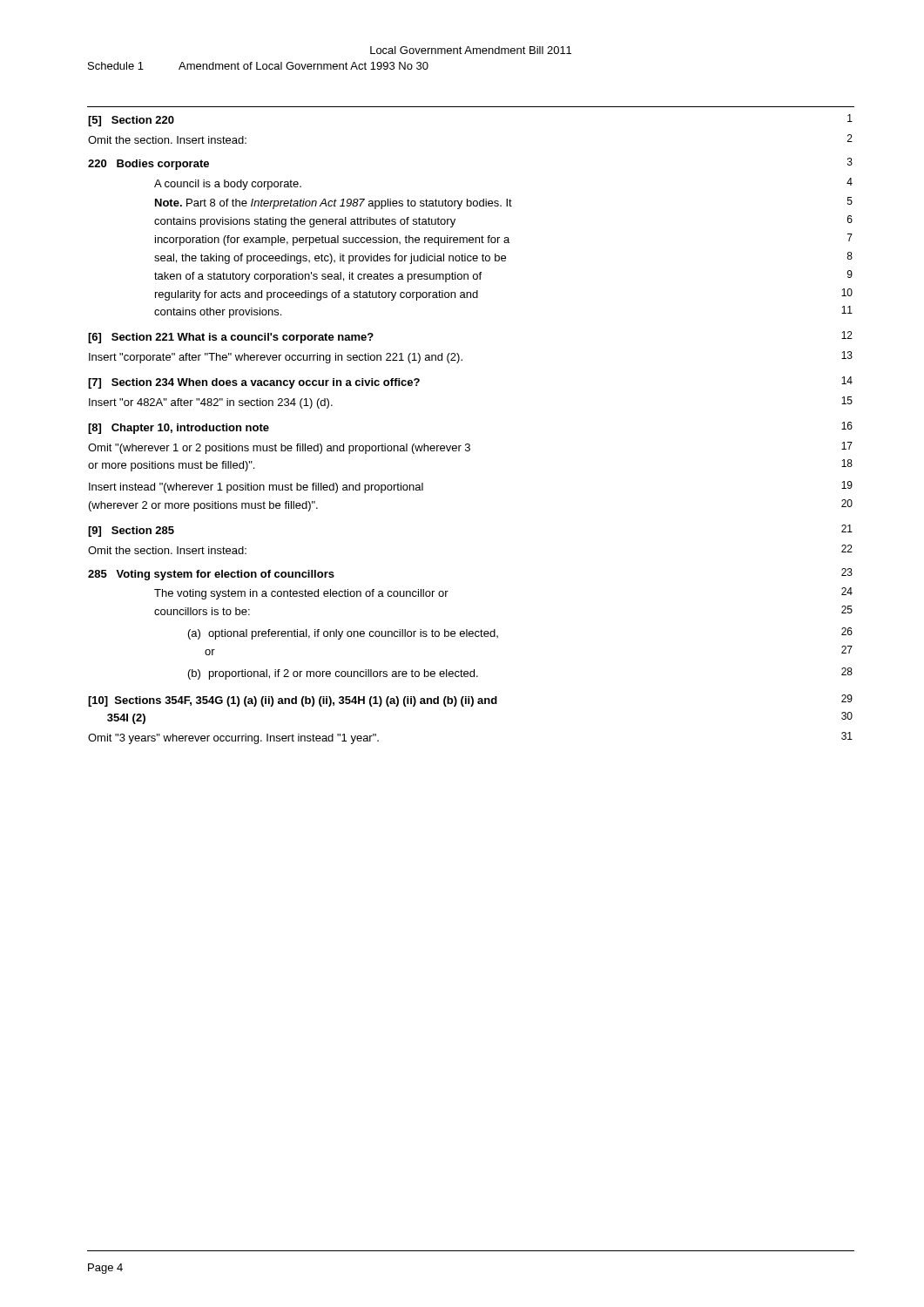Image resolution: width=924 pixels, height=1307 pixels.
Task: Where does it say "[9] Section 285"?
Action: [x=131, y=530]
